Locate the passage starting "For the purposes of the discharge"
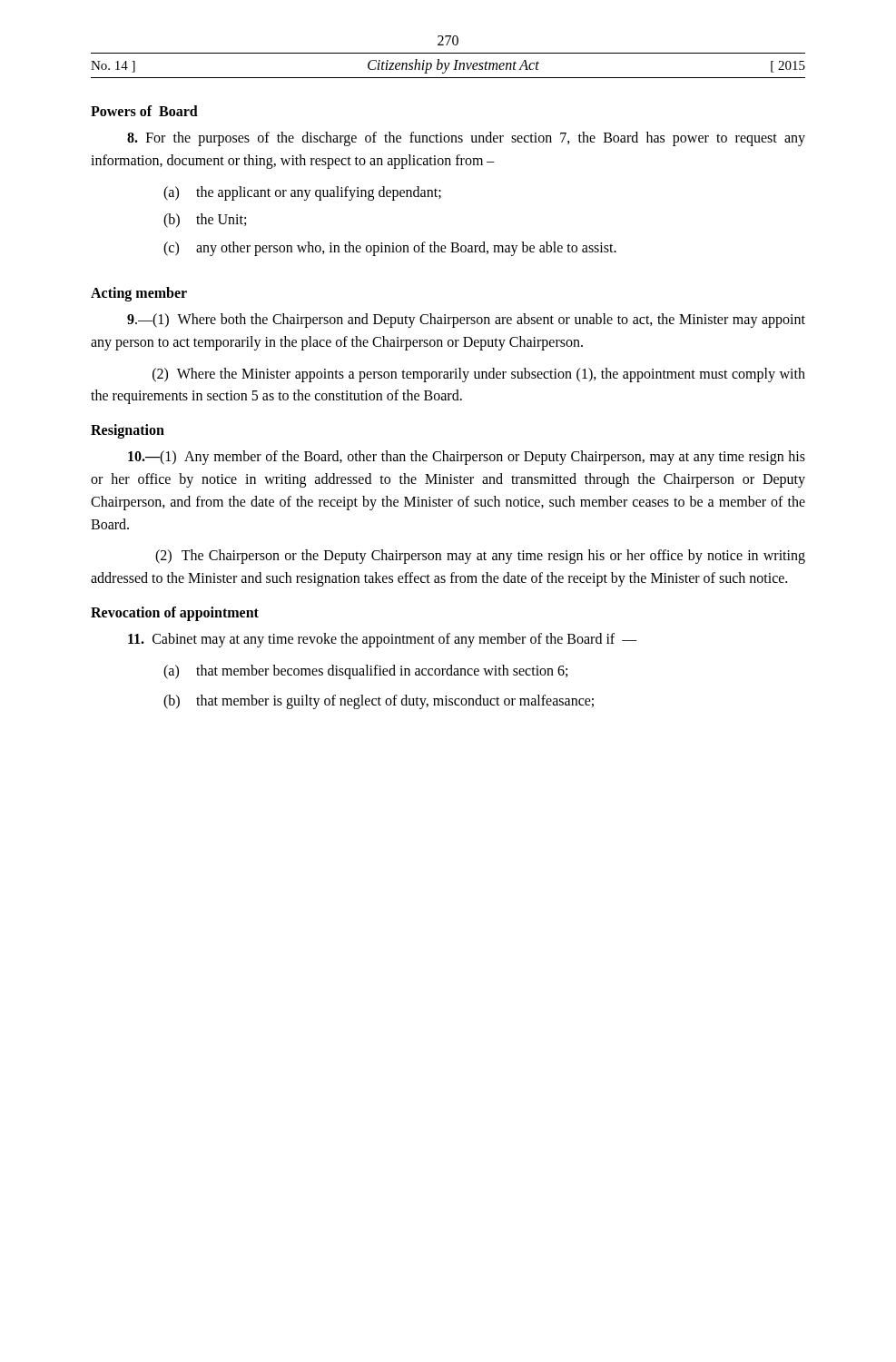 [448, 150]
